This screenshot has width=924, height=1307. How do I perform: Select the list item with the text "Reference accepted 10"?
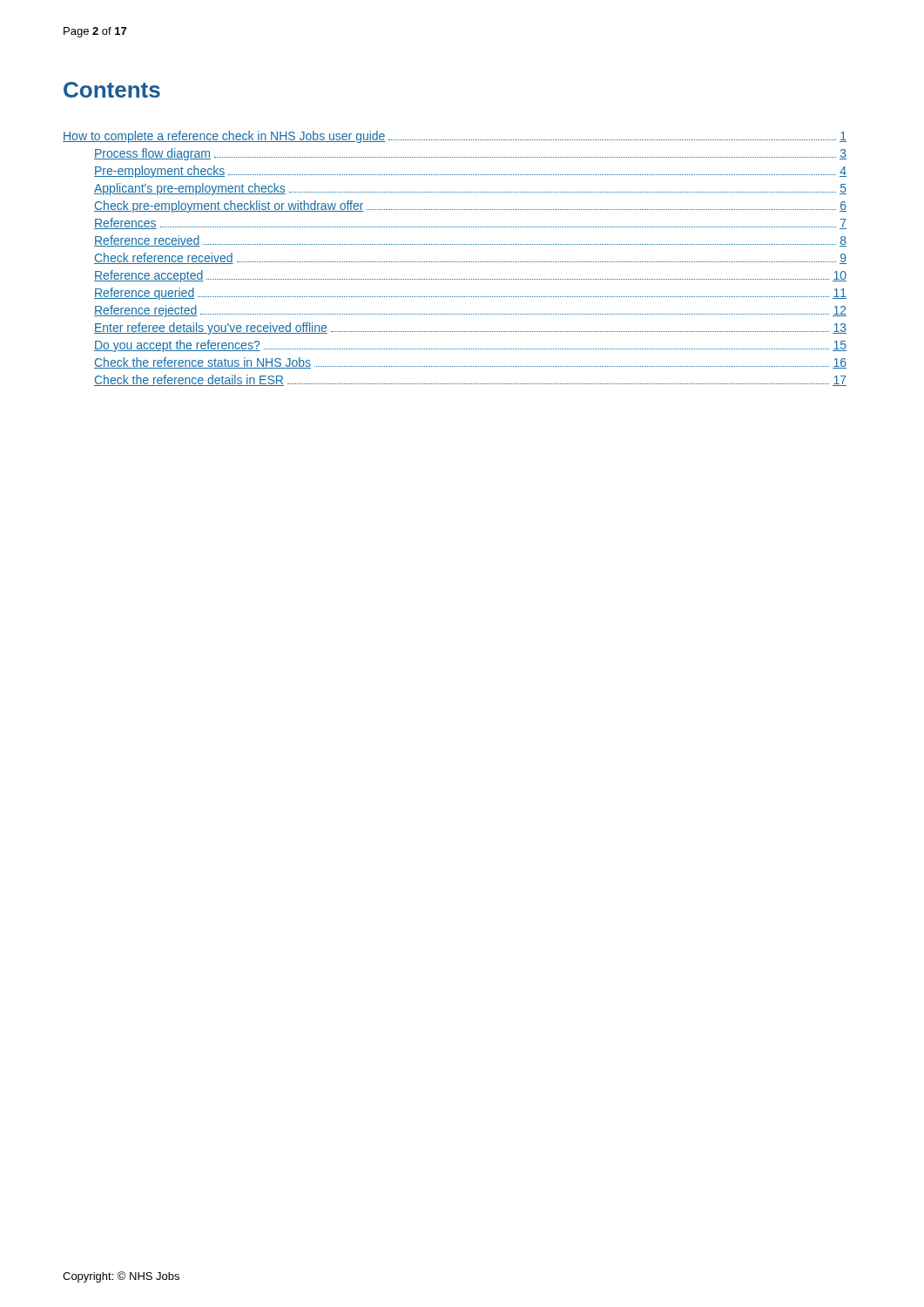coord(470,275)
